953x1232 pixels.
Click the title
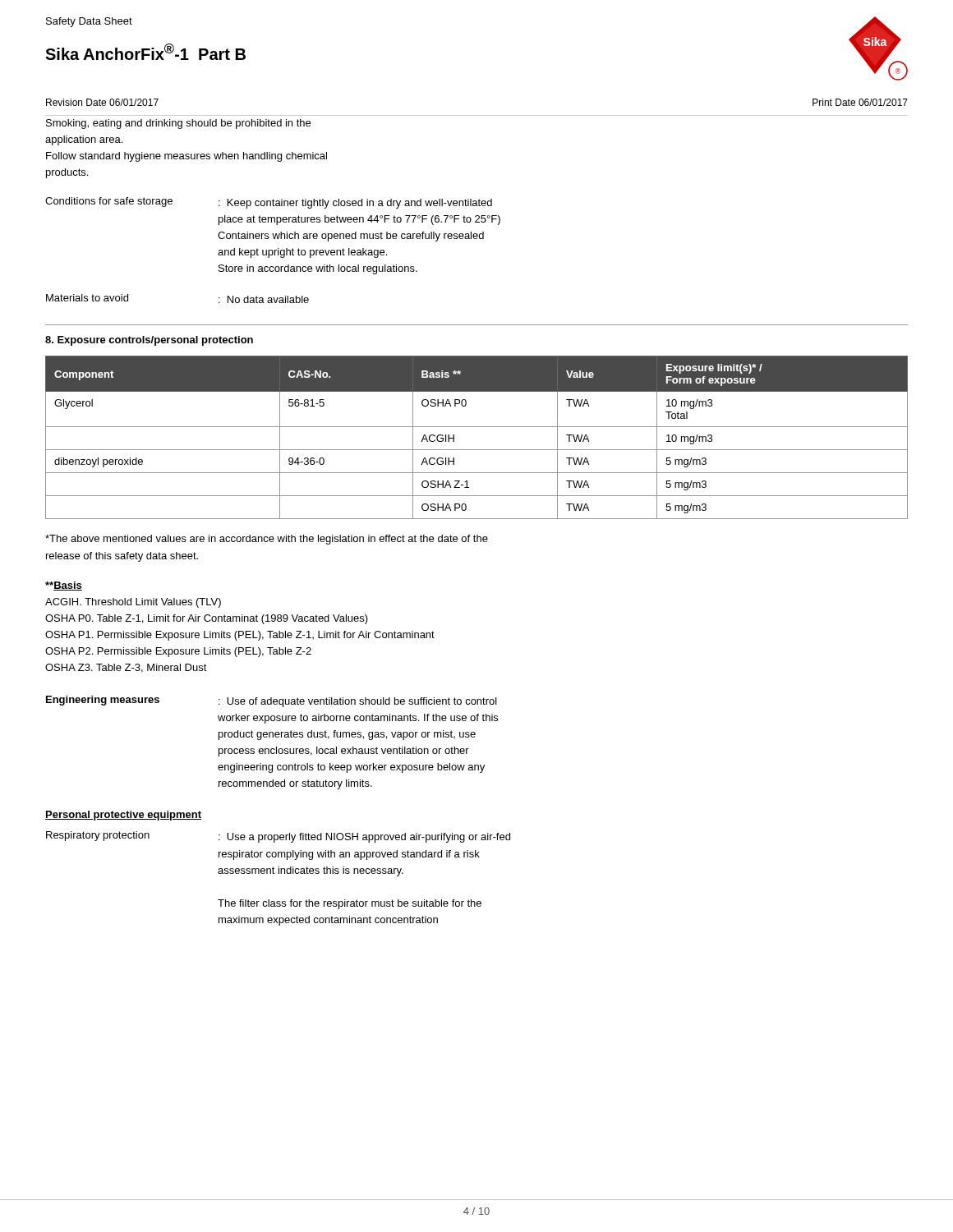pyautogui.click(x=146, y=52)
